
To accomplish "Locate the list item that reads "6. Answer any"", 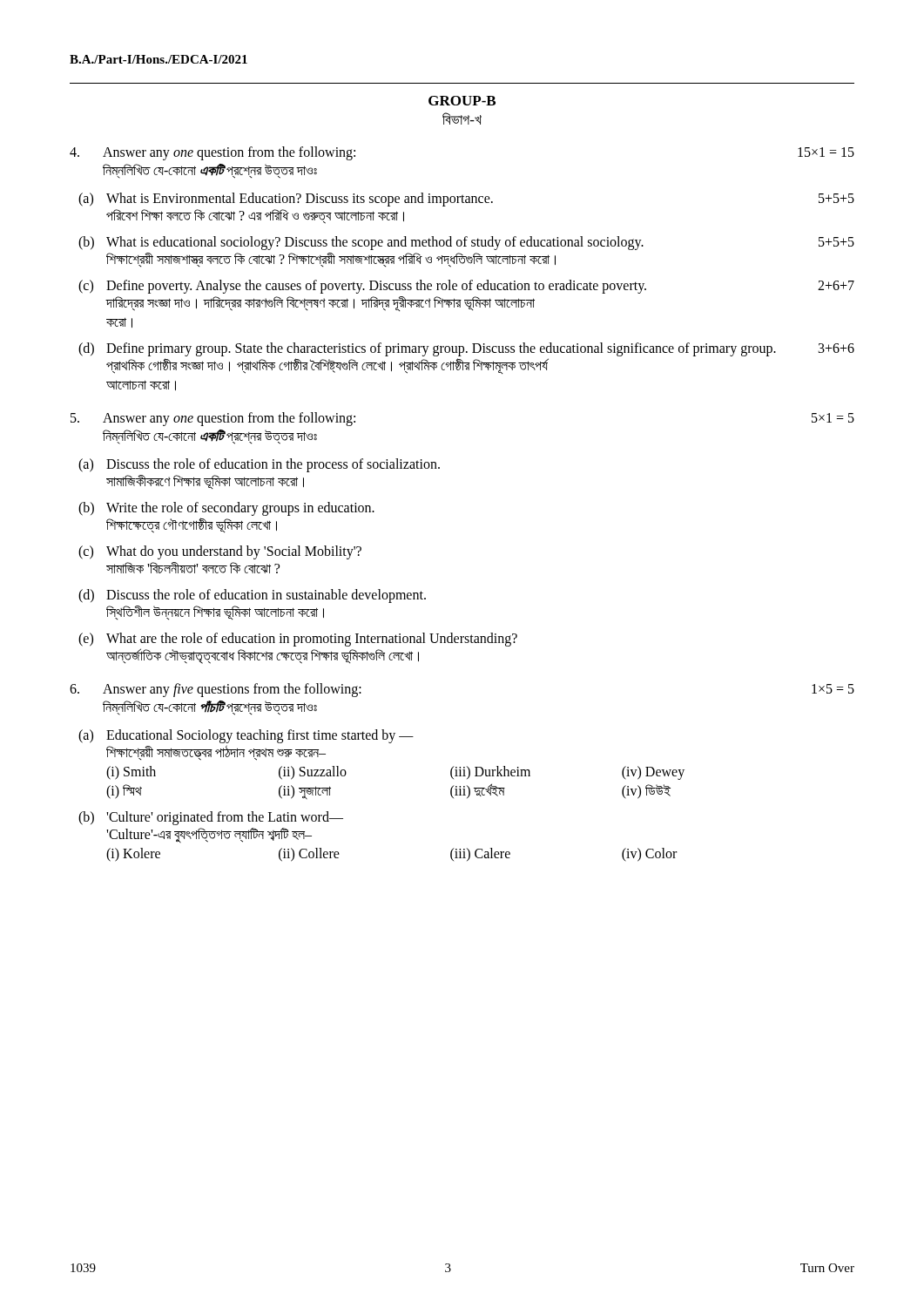I will pos(236,690).
